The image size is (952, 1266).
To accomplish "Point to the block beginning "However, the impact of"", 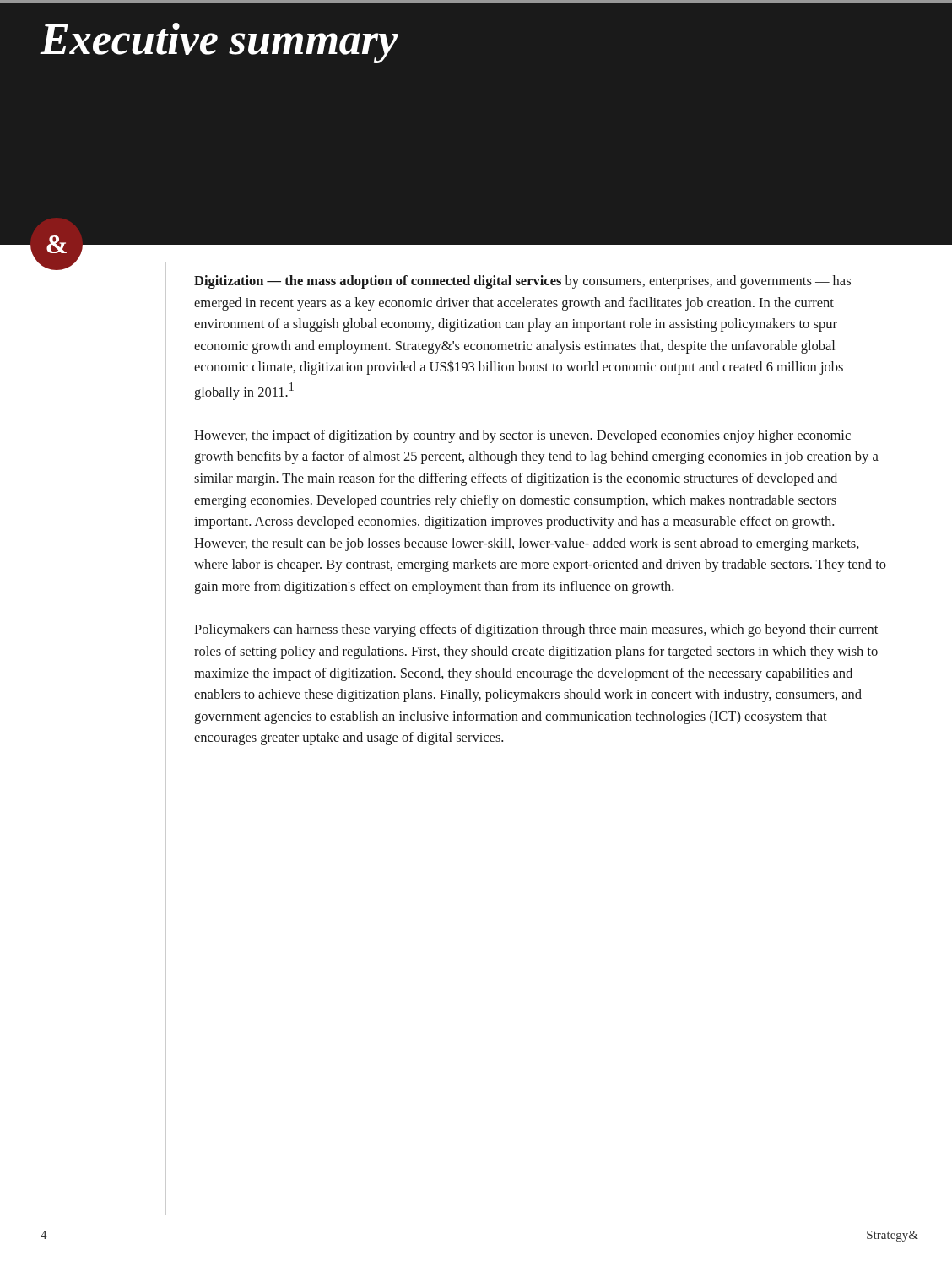I will coord(540,510).
